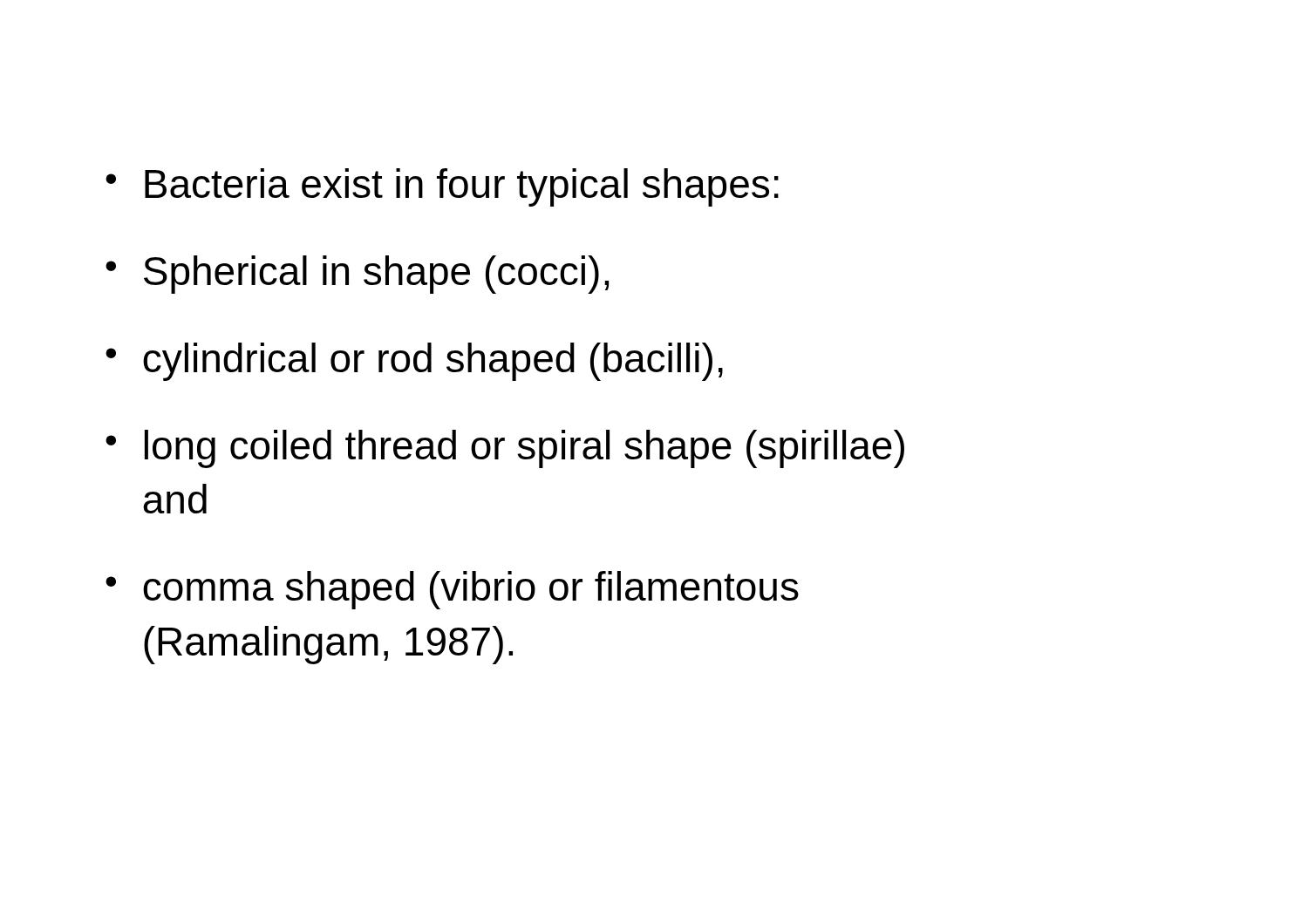Find the list item with the text "• Bacteria exist in four typical shapes:"
The height and width of the screenshot is (924, 1308).
tap(443, 184)
